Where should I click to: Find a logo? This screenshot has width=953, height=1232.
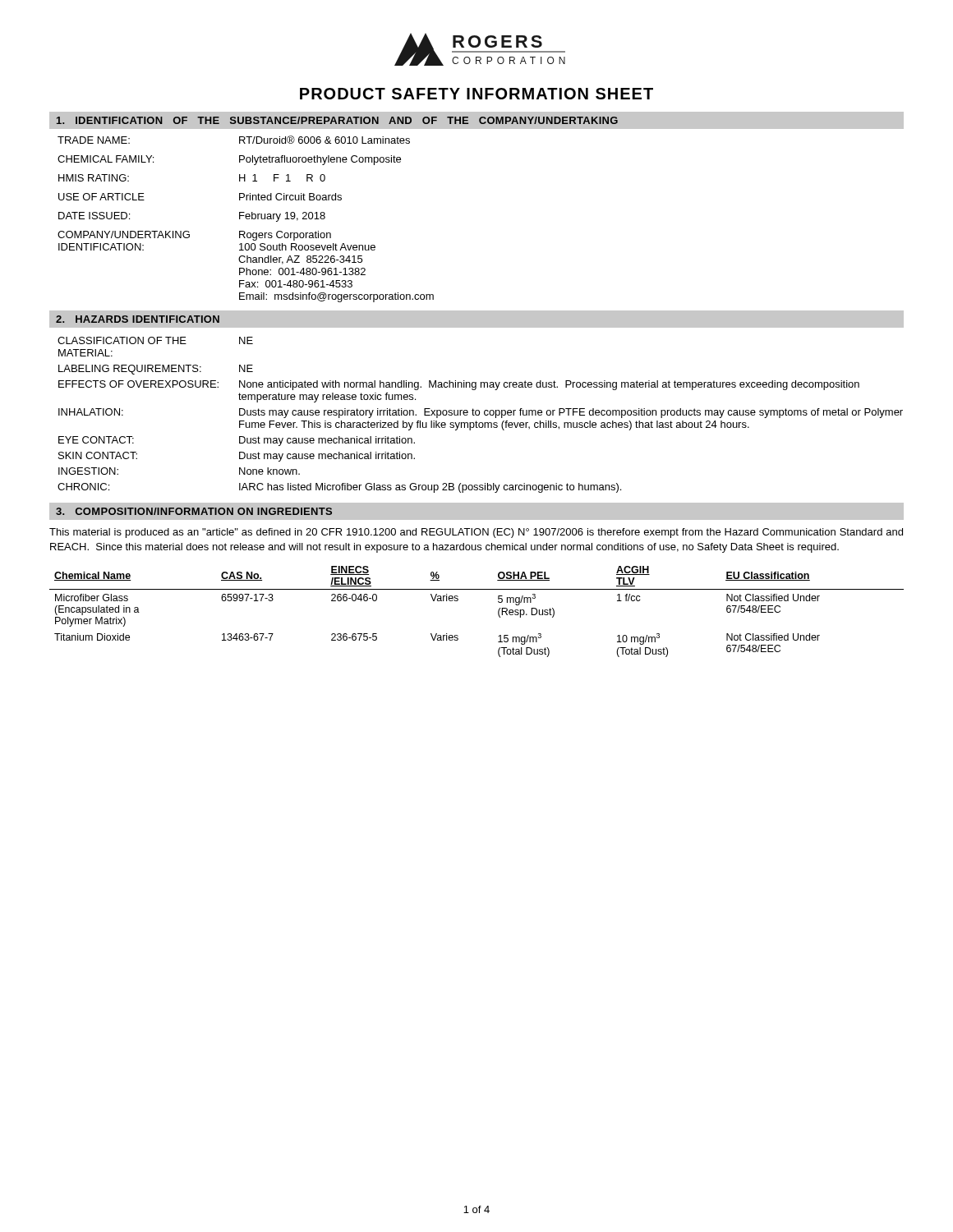(476, 51)
